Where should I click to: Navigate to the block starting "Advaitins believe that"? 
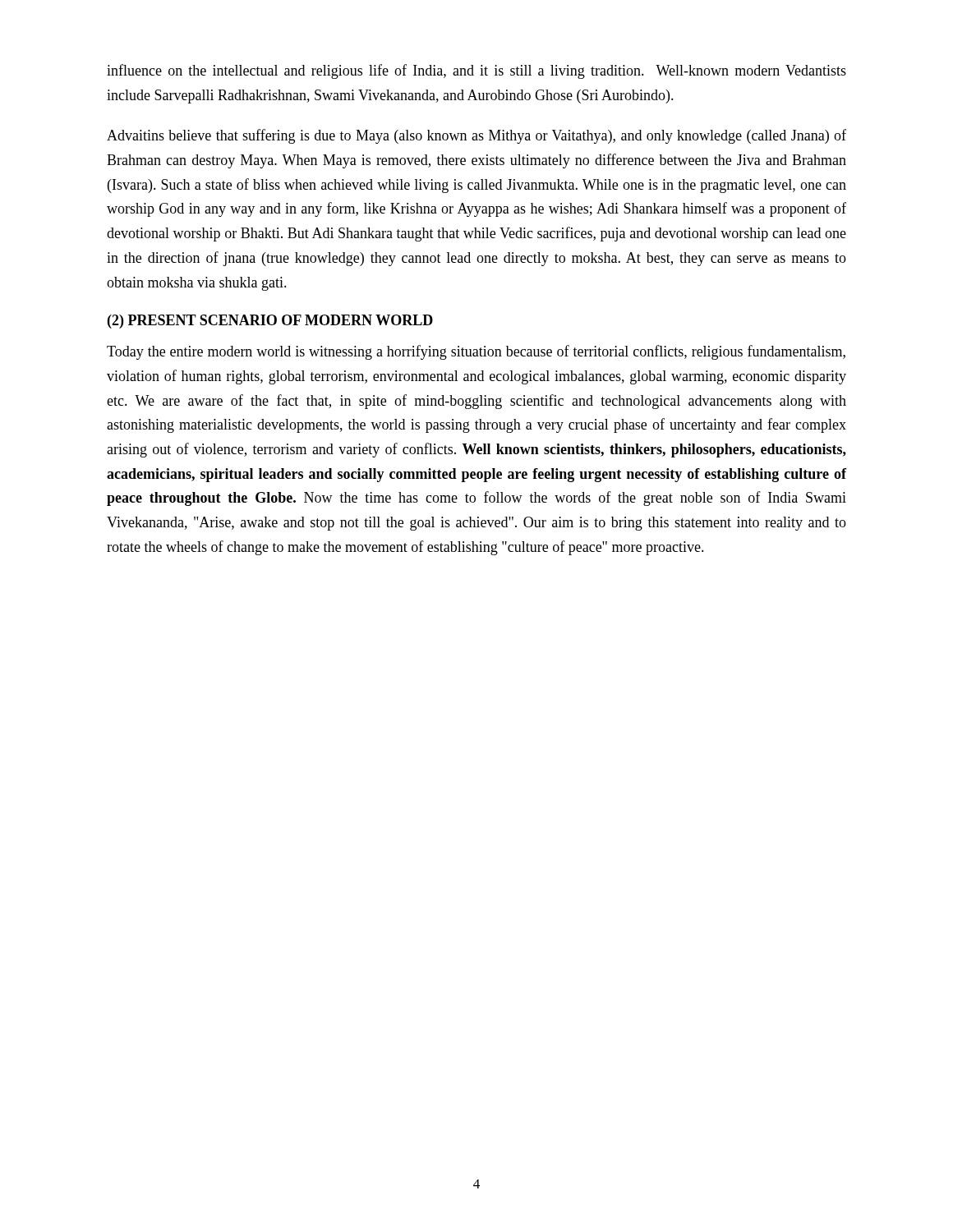pos(476,210)
